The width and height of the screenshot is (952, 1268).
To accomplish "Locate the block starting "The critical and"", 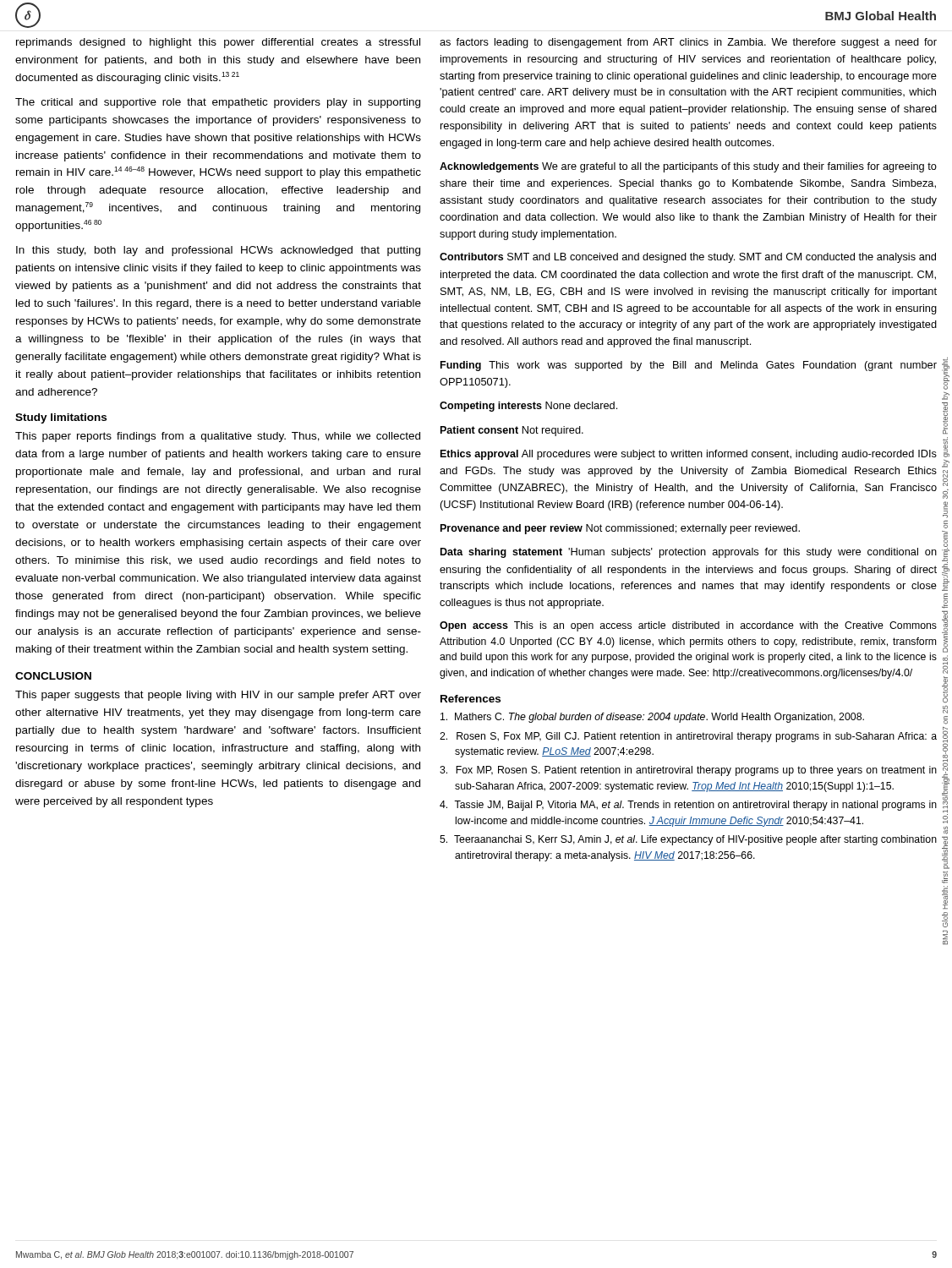I will (x=218, y=164).
